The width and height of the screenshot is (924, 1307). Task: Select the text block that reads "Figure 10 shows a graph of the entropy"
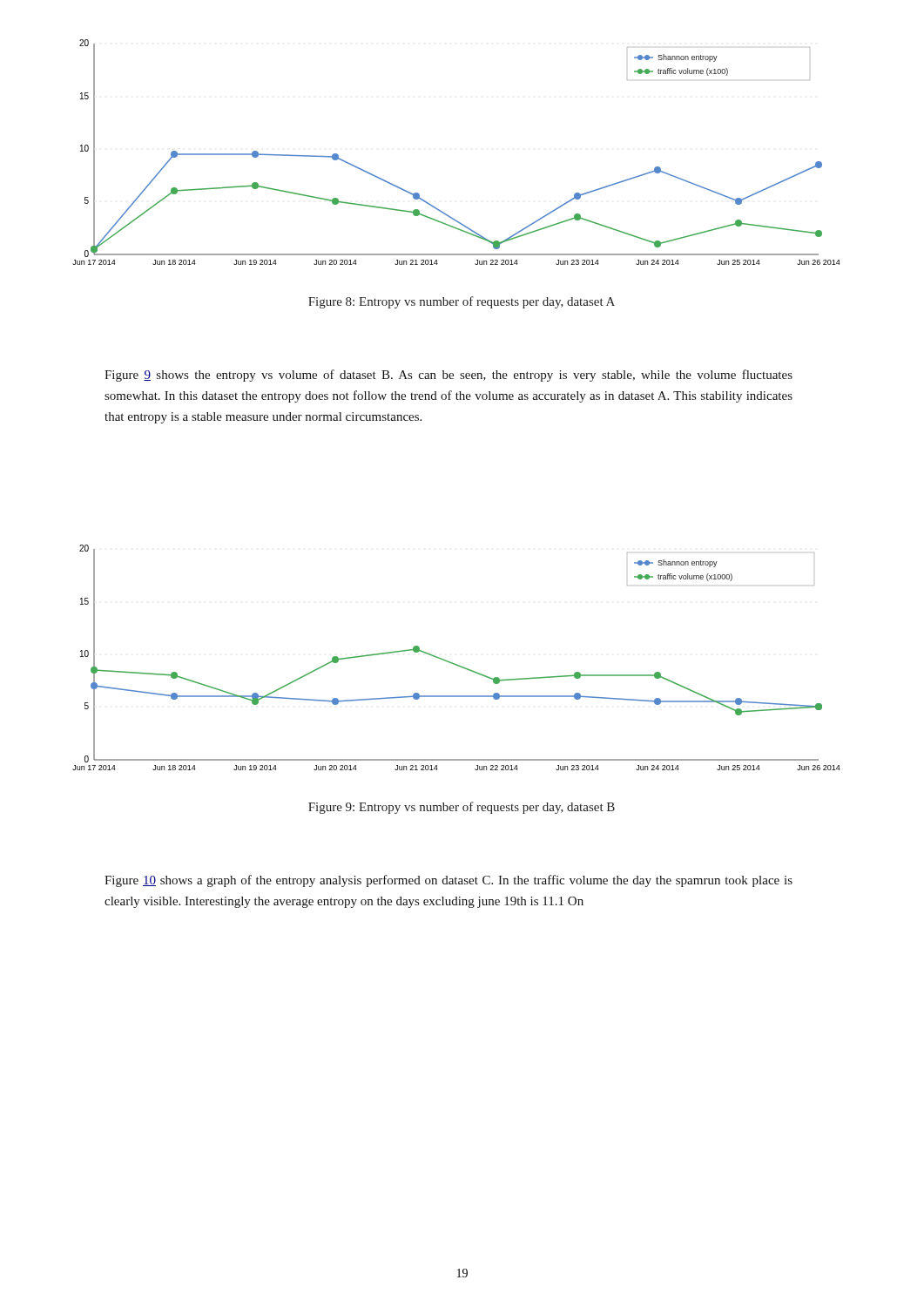(x=449, y=891)
